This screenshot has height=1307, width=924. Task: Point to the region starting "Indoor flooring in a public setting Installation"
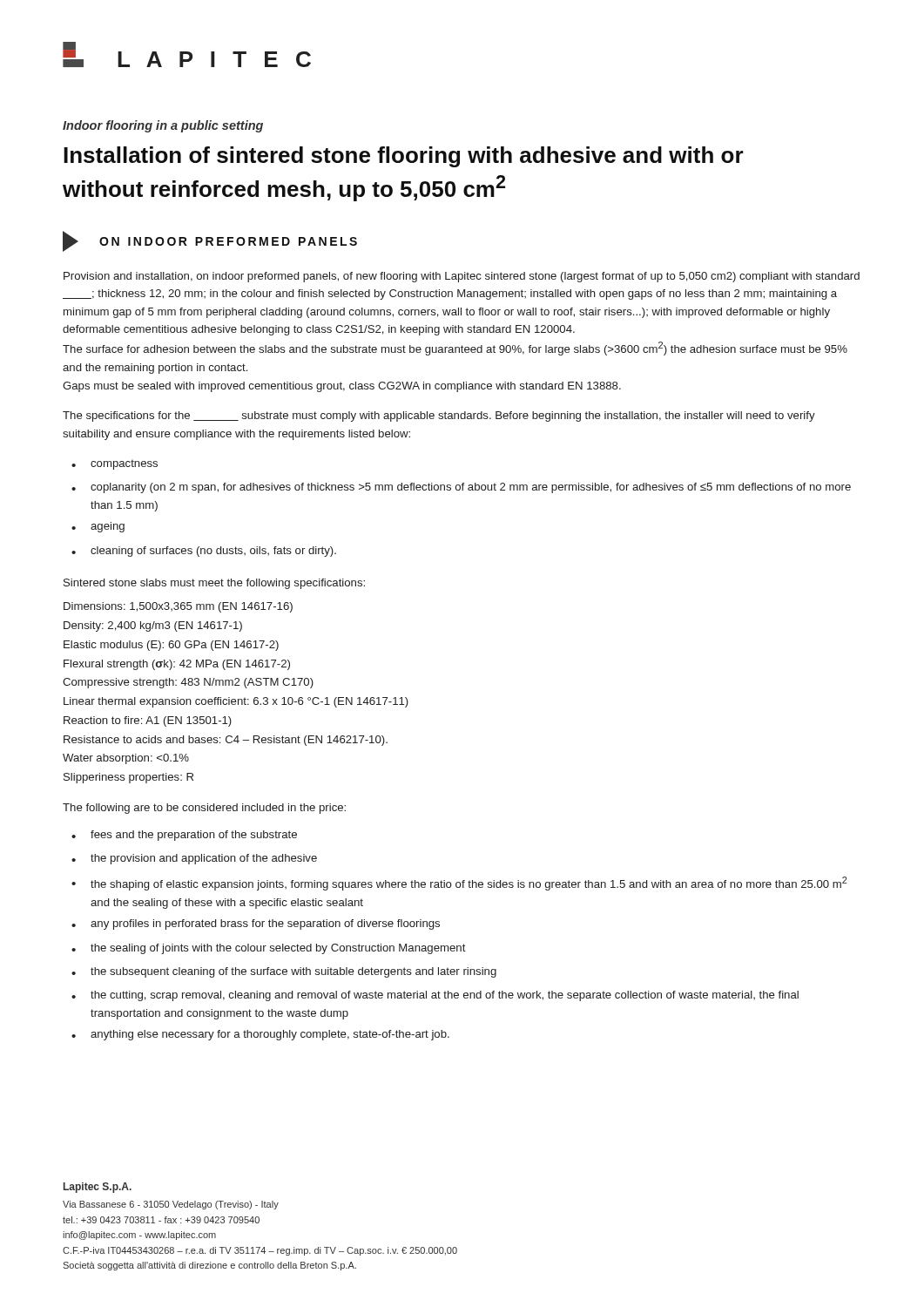(x=403, y=161)
